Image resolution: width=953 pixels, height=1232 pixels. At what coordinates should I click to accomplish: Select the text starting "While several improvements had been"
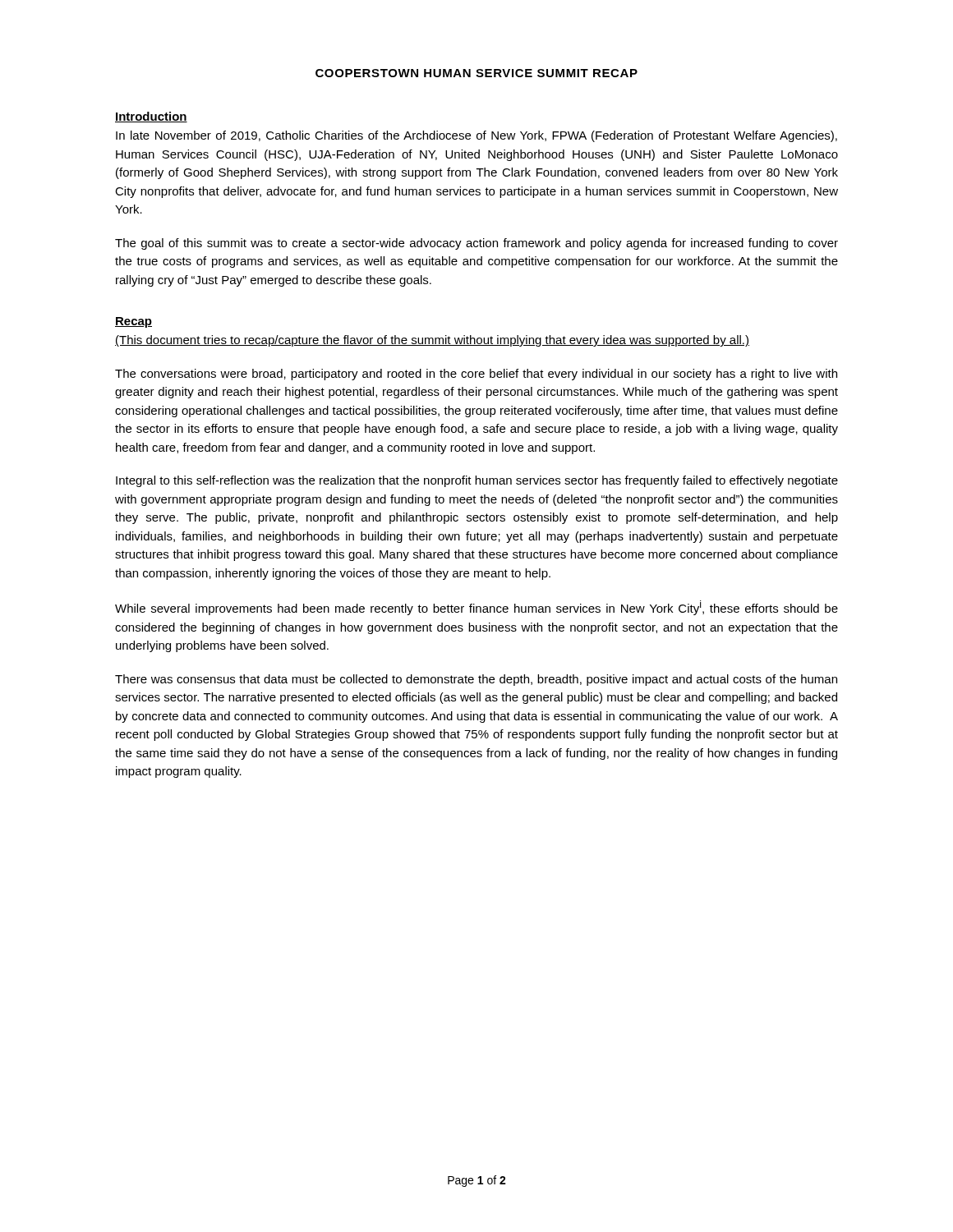(476, 625)
